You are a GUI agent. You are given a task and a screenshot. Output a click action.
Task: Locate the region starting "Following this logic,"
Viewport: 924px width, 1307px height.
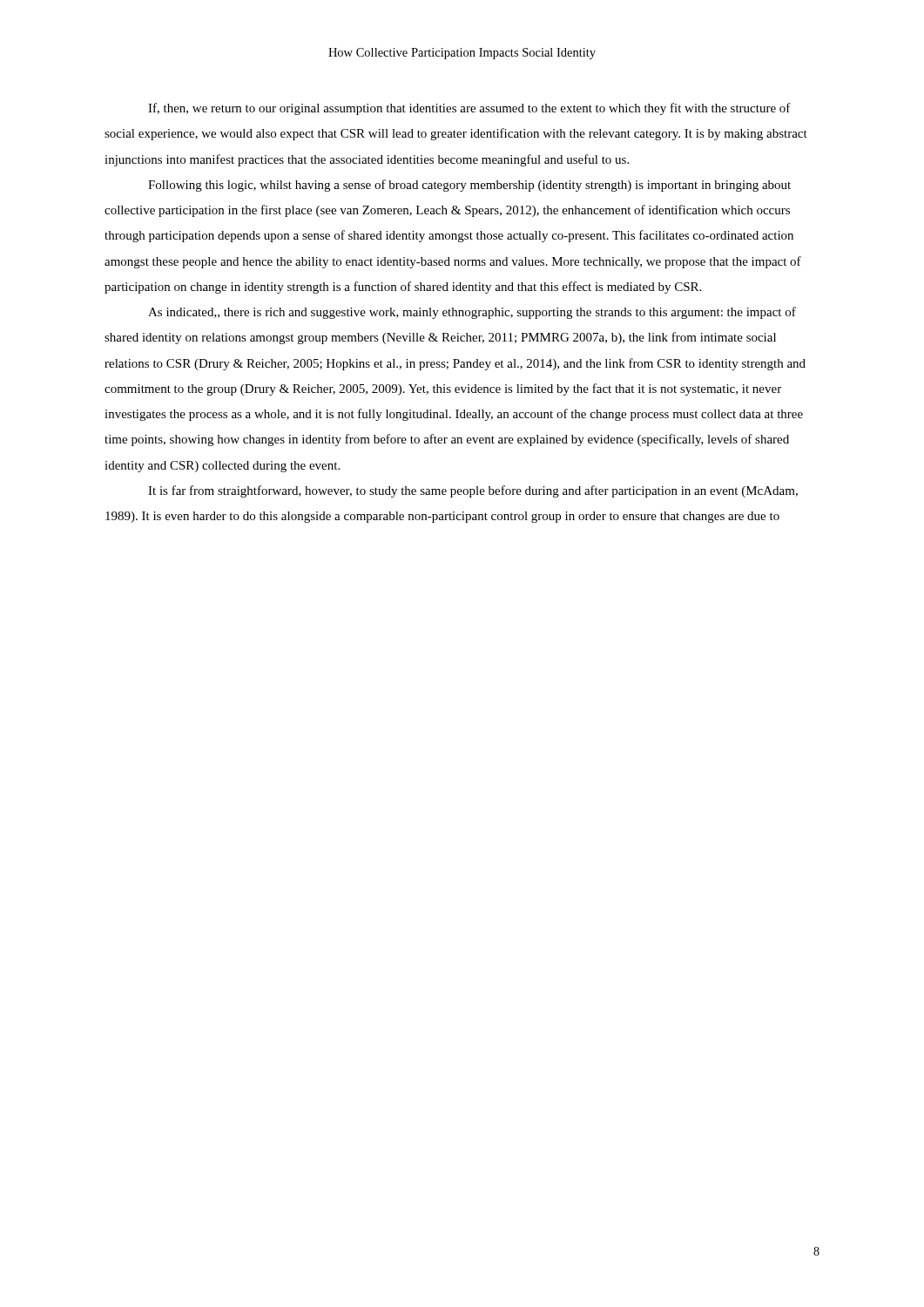point(453,235)
